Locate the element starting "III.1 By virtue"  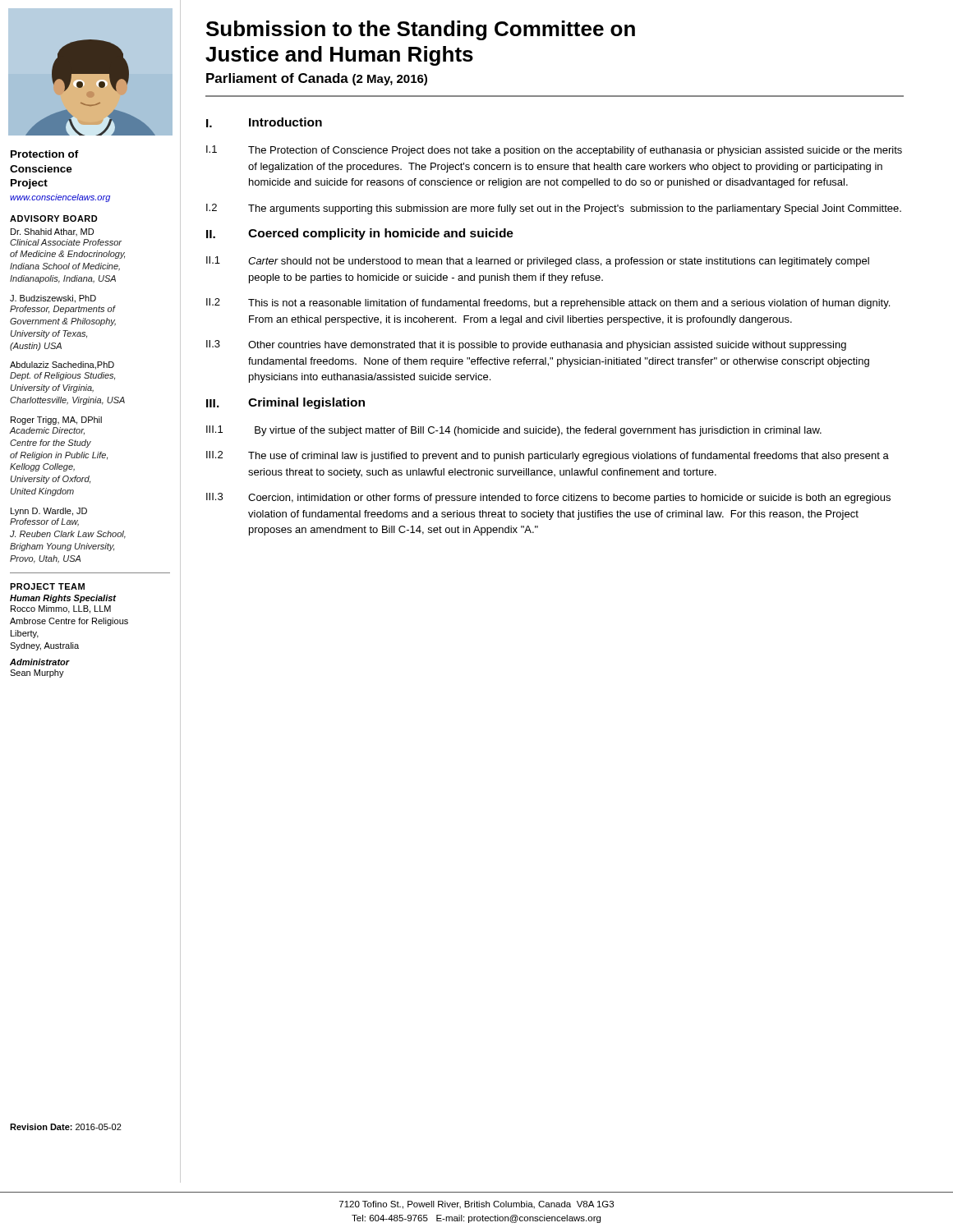click(x=555, y=430)
